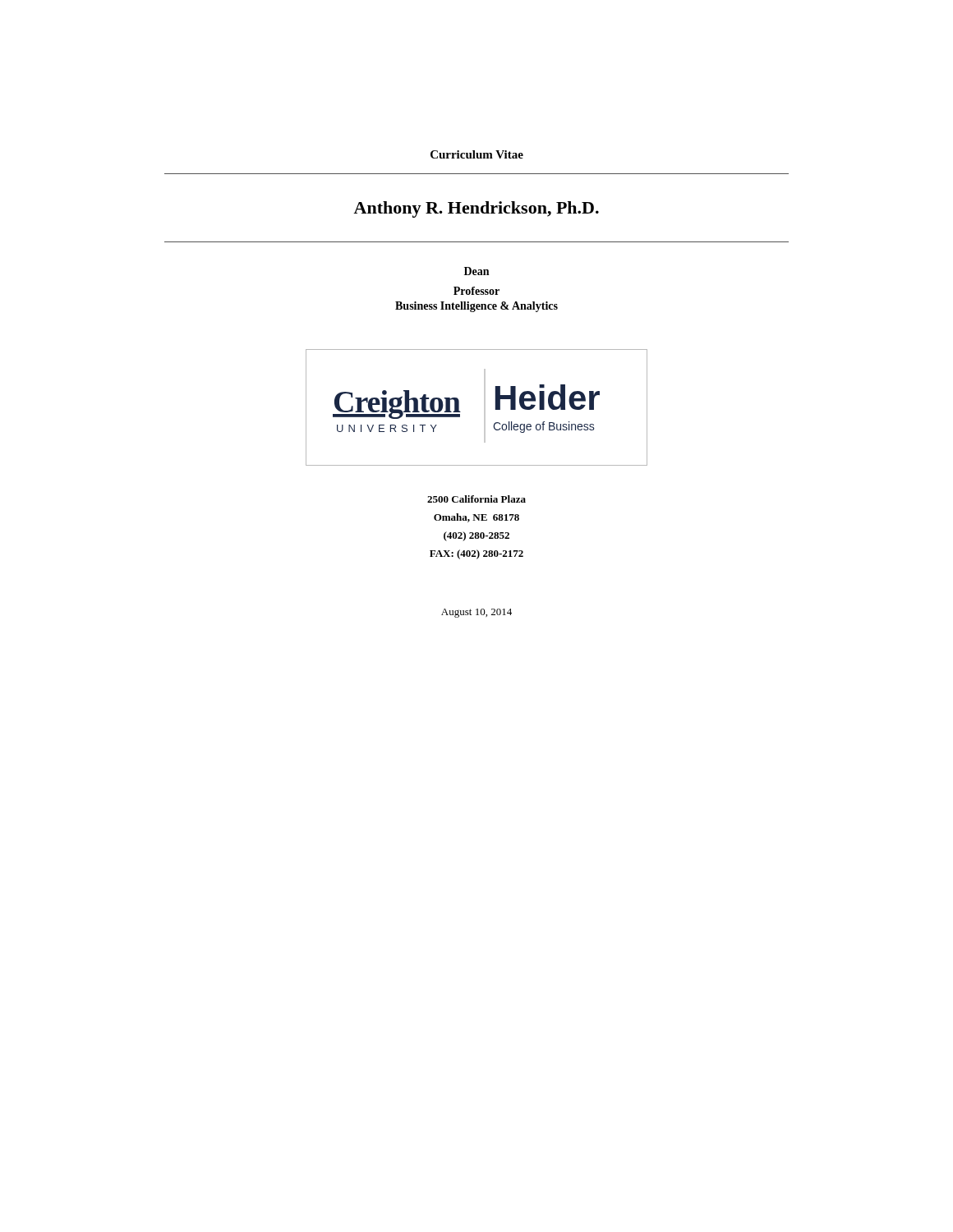
Task: Where does it say "Curriculum Vitae"?
Action: (476, 154)
